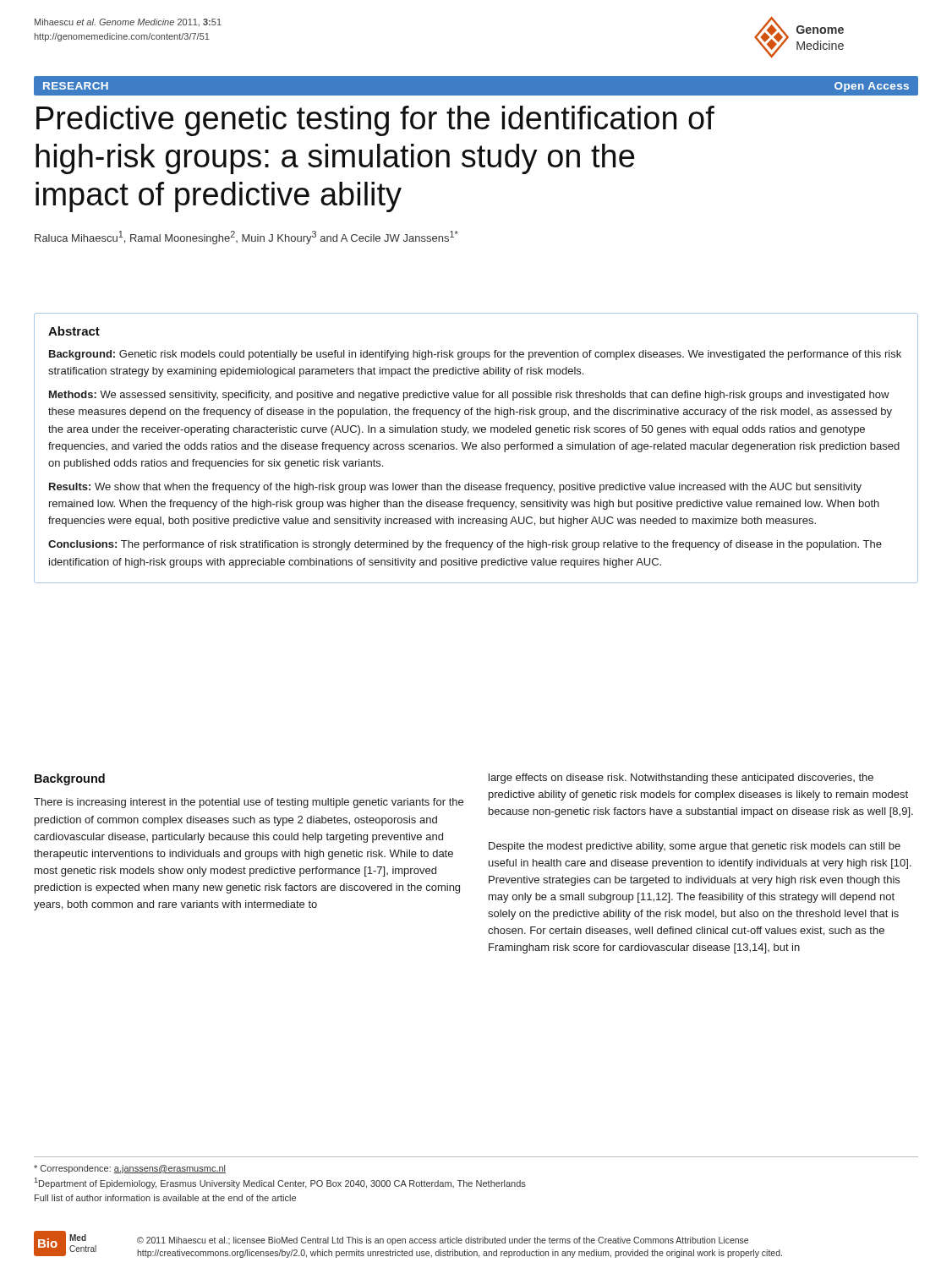Locate the text block with the text "Abstract Background: Genetic risk models"
The image size is (952, 1268).
coord(476,447)
